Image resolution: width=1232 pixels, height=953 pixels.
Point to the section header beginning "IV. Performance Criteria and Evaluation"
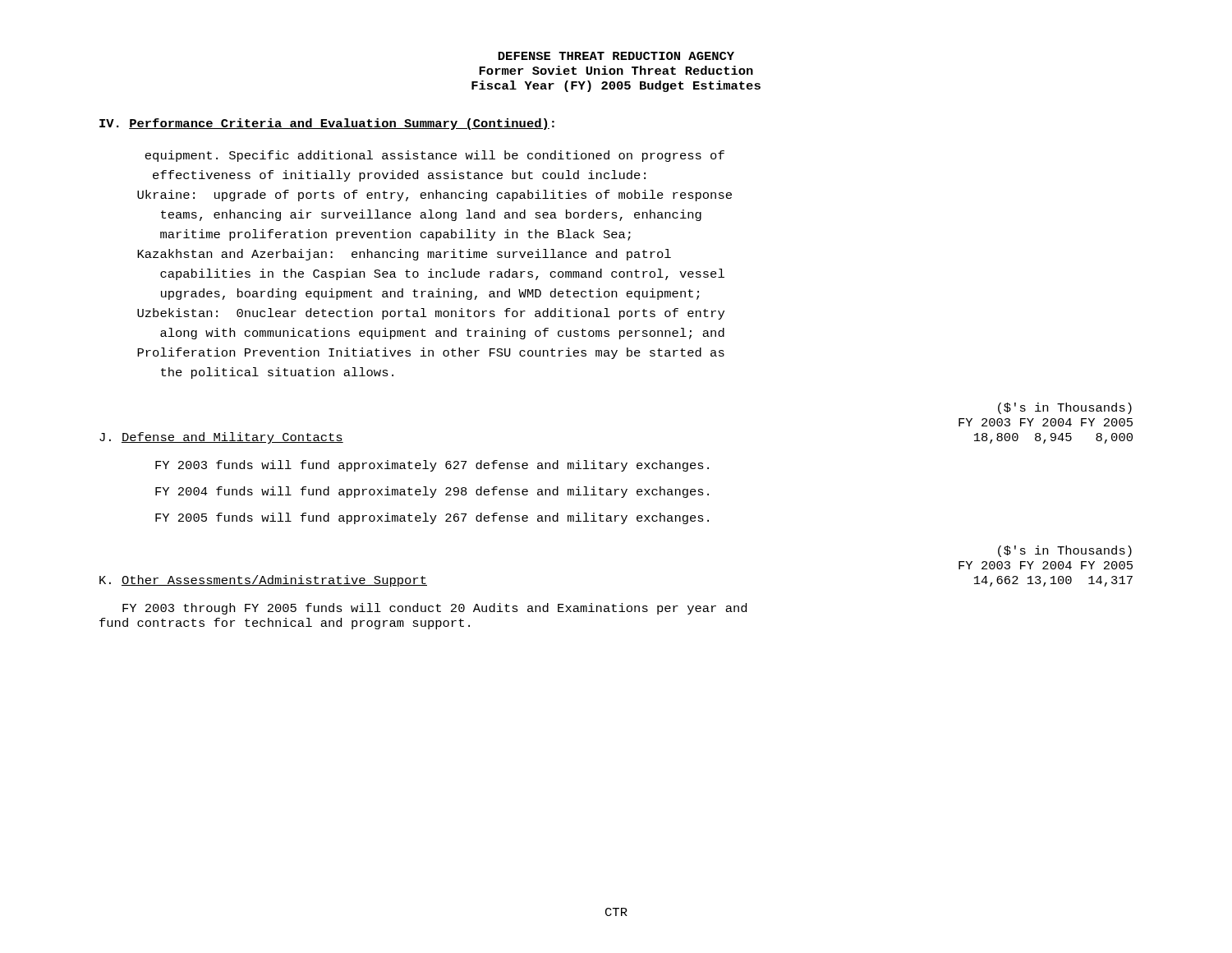[x=328, y=124]
